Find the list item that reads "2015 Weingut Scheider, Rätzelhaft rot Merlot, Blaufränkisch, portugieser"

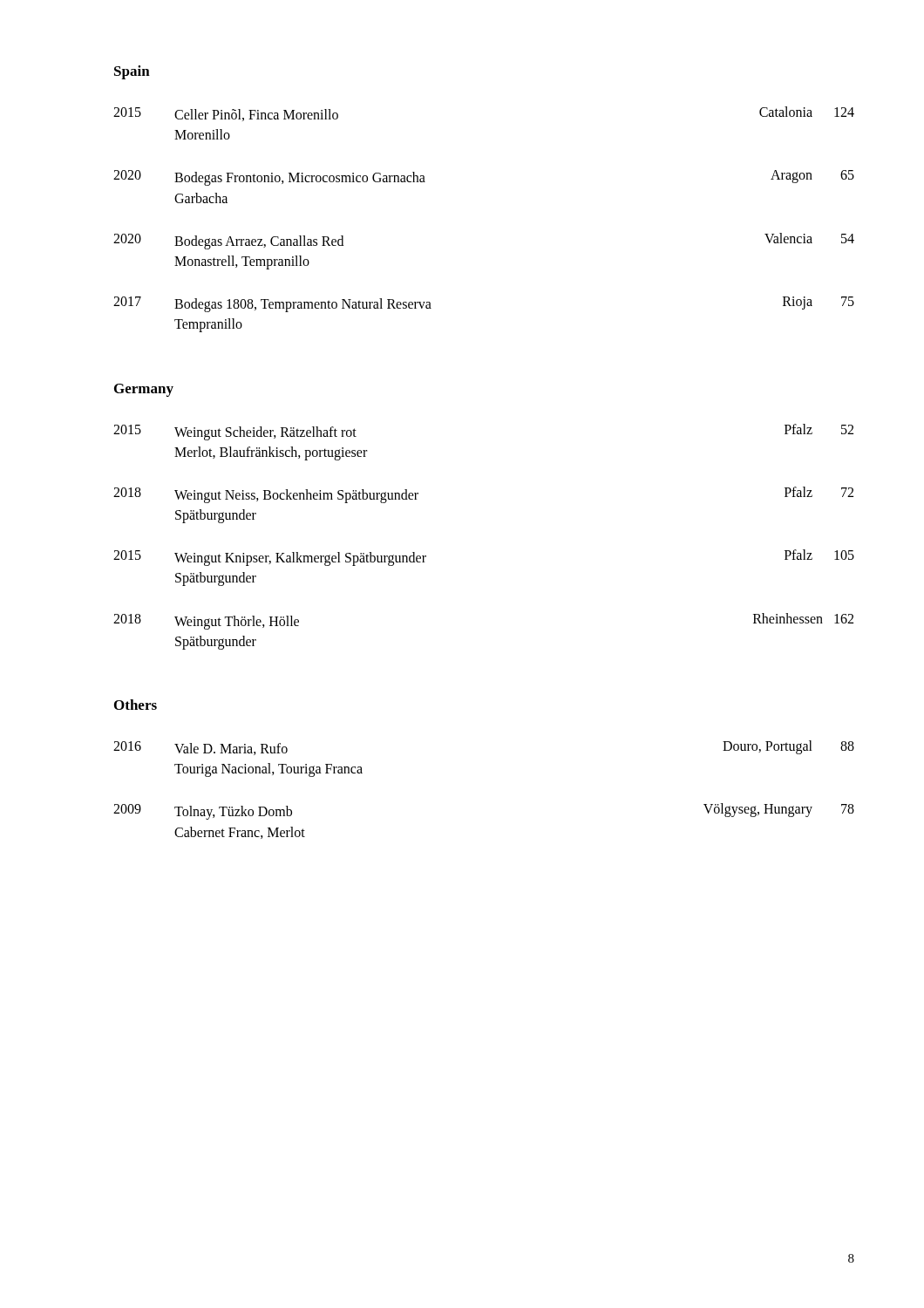click(x=265, y=433)
